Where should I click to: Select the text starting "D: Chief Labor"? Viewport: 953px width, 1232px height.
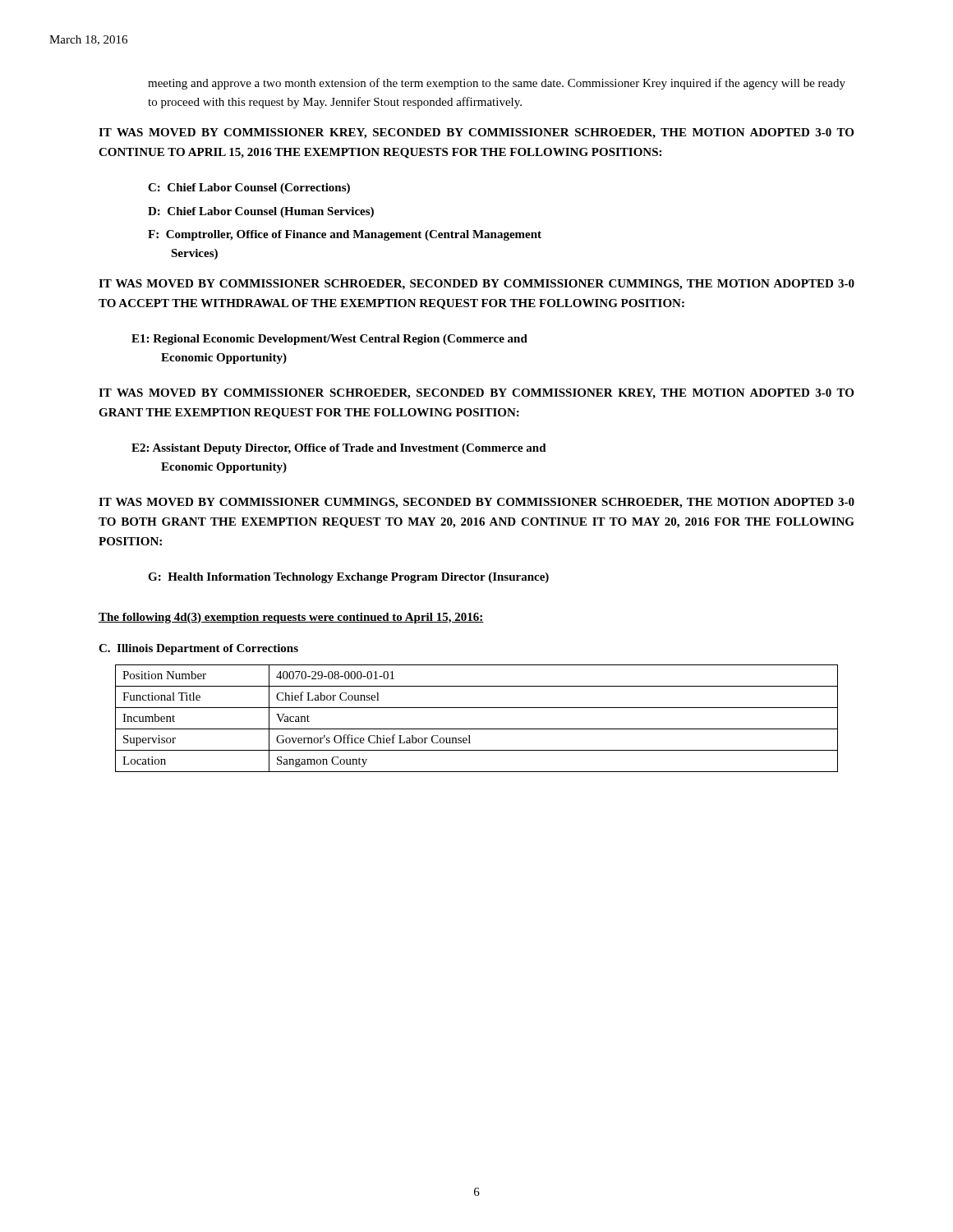[261, 211]
